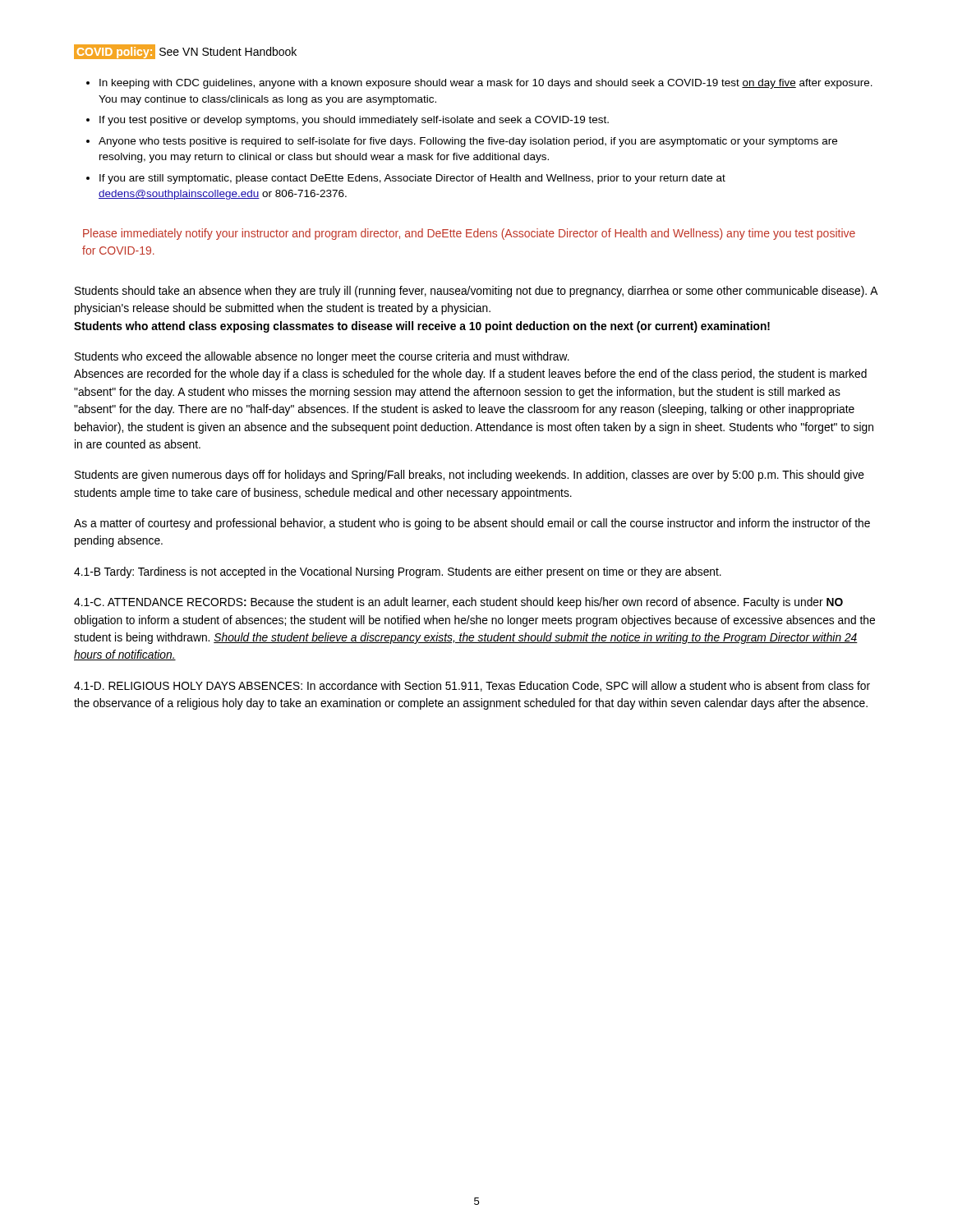Navigate to the passage starting "COVID policy: See"
The height and width of the screenshot is (1232, 953).
coord(185,52)
